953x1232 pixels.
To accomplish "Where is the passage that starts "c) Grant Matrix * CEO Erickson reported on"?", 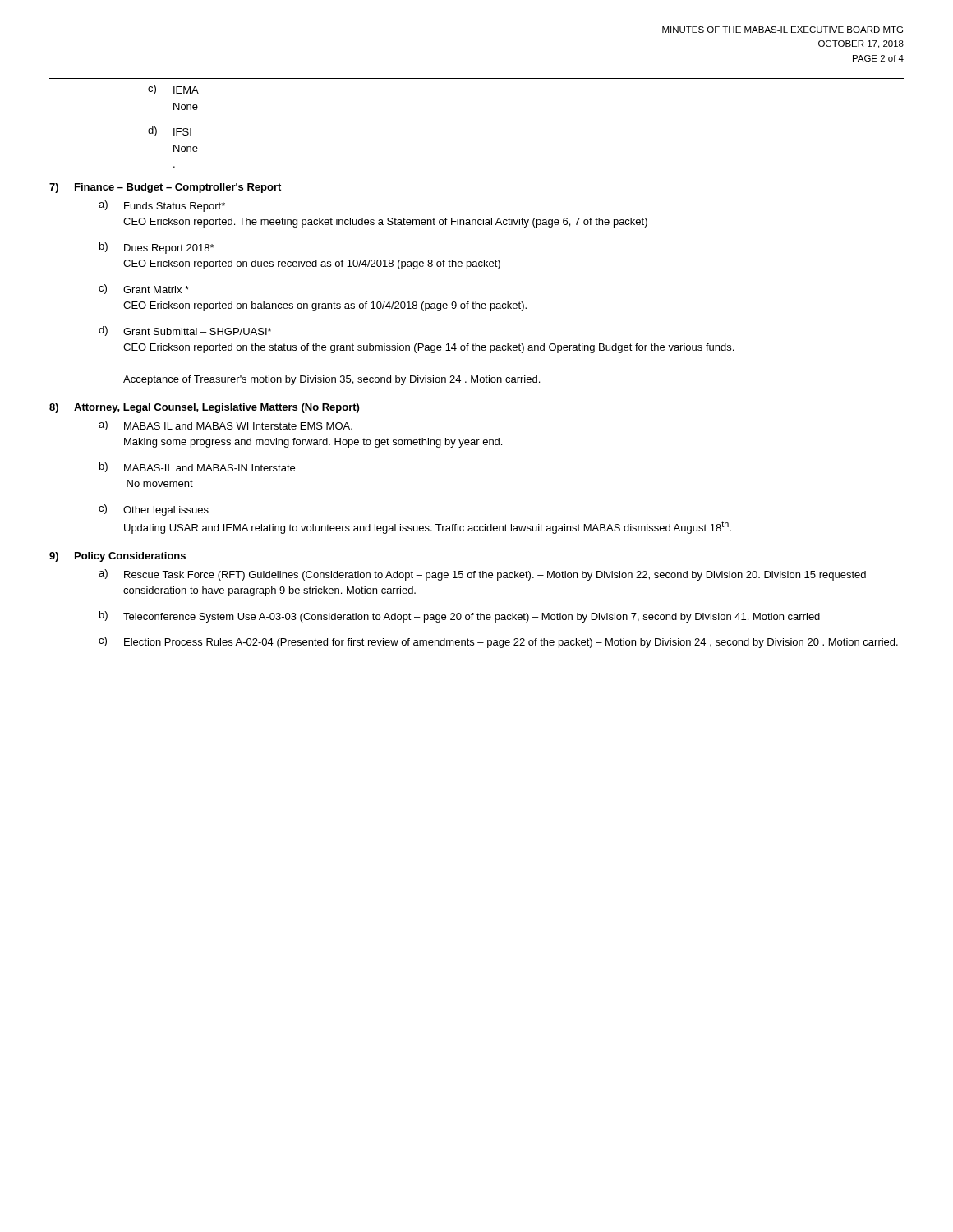I will coord(501,297).
